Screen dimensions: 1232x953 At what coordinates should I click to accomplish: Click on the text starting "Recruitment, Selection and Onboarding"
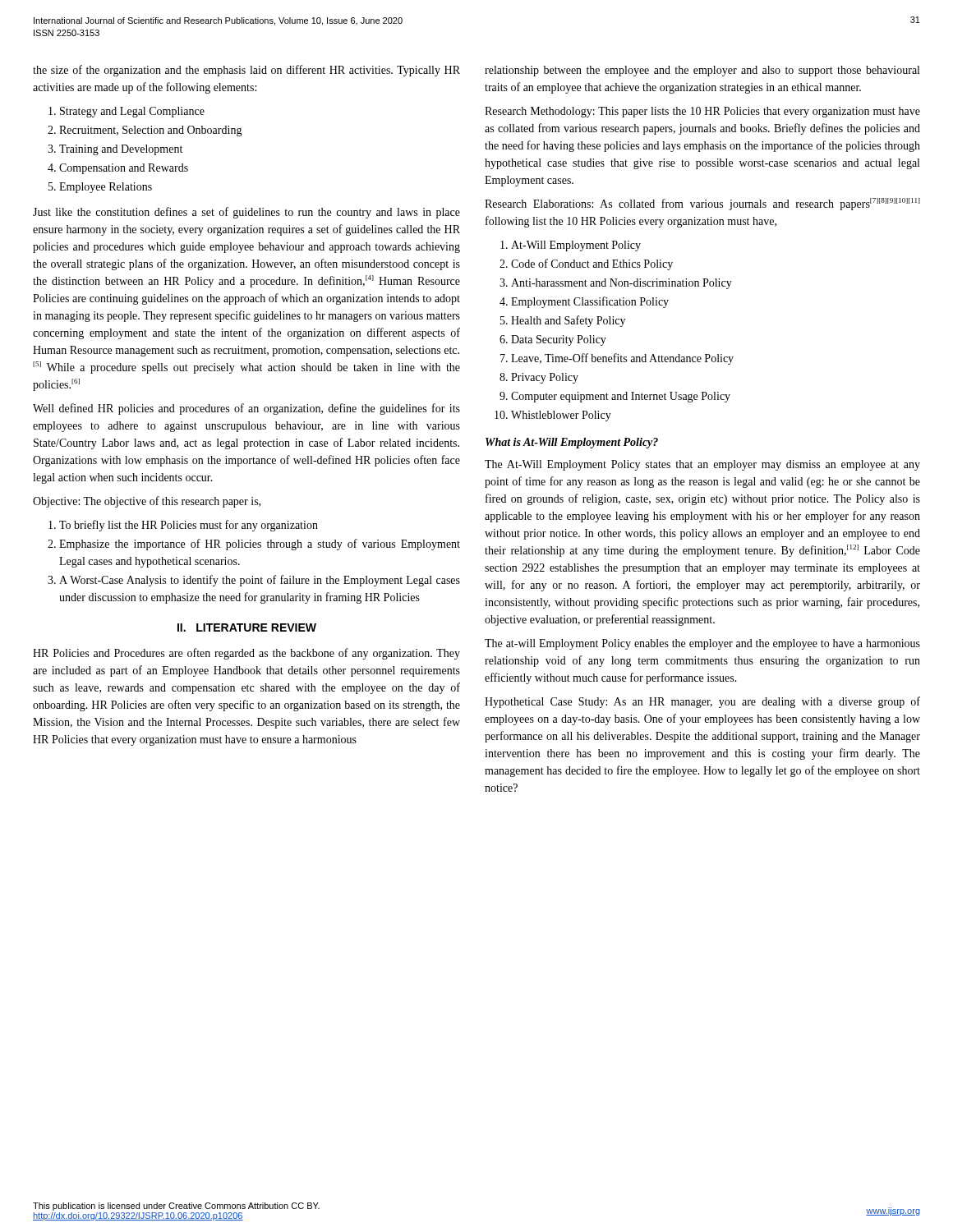click(246, 130)
